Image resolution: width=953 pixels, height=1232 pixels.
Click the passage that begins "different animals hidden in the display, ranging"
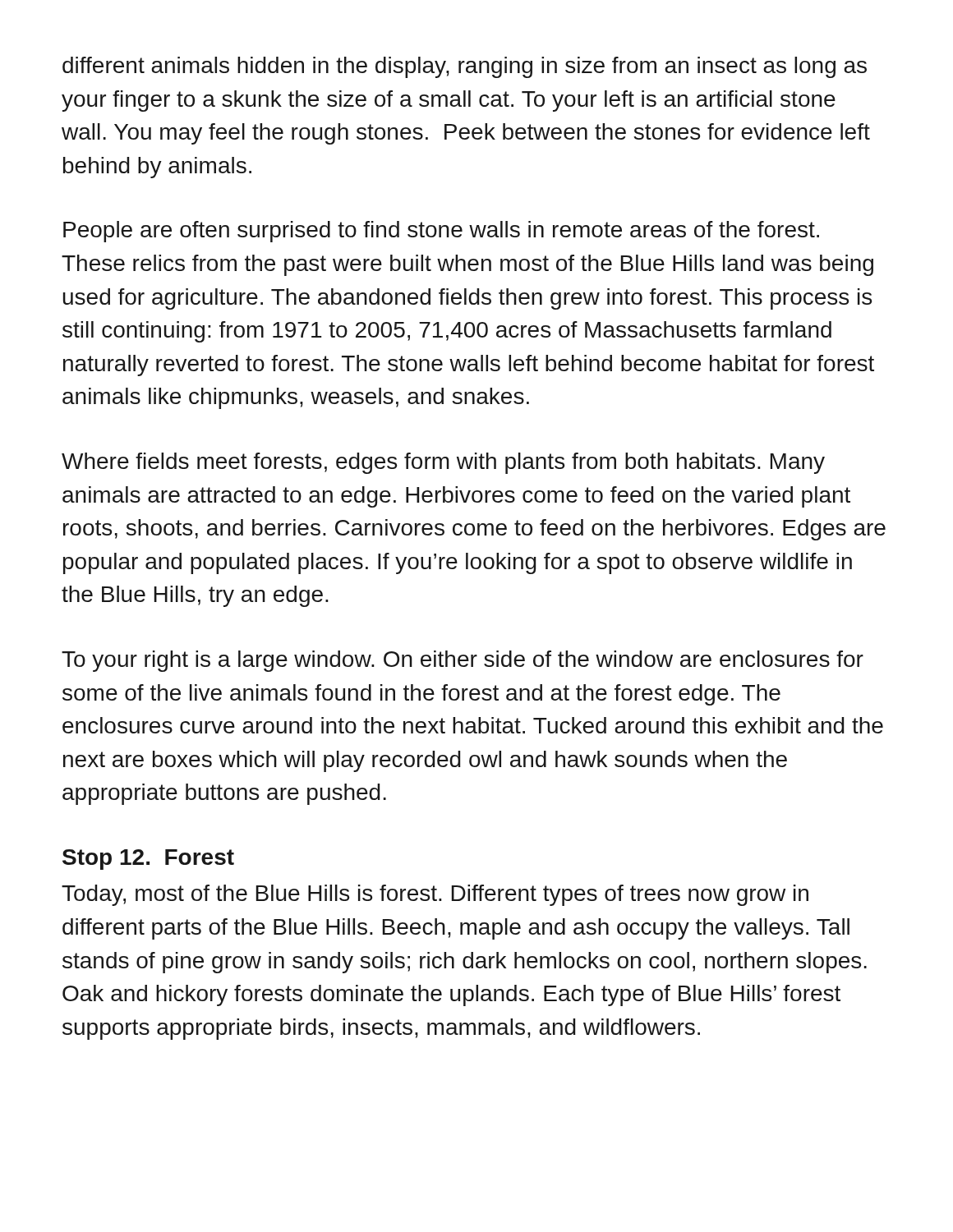(x=466, y=115)
